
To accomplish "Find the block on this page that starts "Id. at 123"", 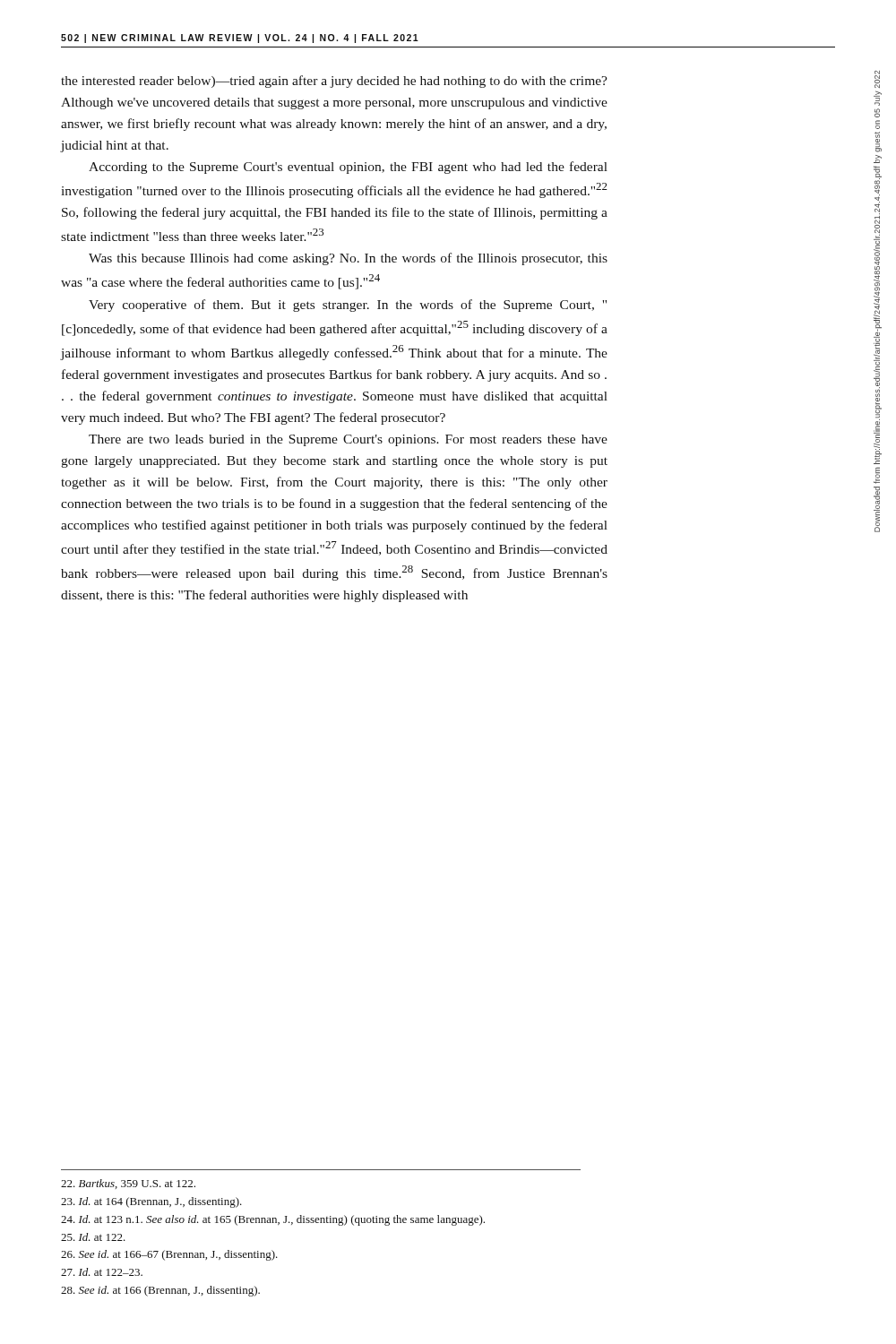I will pos(273,1219).
